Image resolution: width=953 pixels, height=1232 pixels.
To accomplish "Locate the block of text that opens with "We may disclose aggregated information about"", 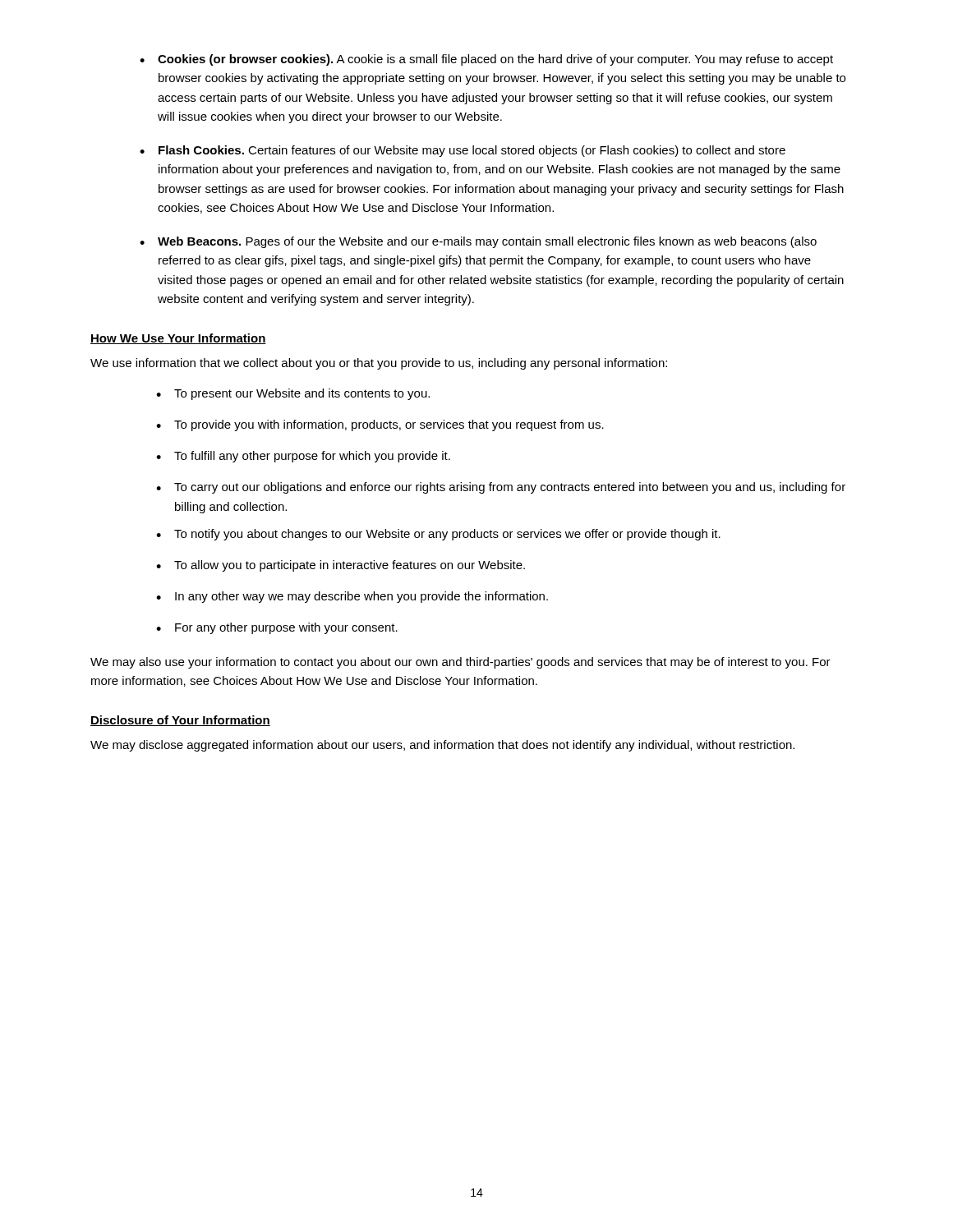I will click(x=443, y=745).
